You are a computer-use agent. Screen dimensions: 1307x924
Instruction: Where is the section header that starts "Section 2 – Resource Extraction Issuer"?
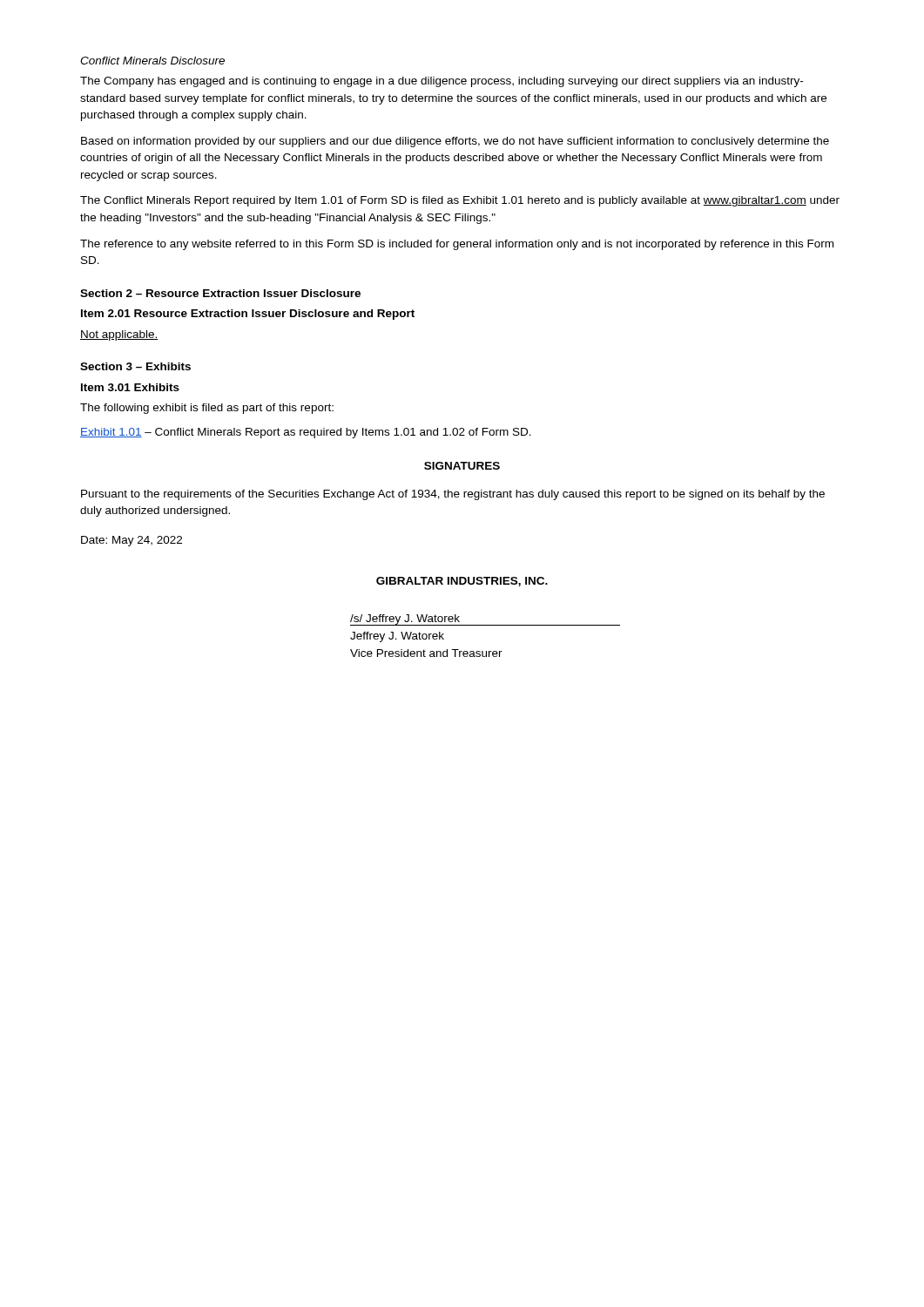[x=221, y=293]
